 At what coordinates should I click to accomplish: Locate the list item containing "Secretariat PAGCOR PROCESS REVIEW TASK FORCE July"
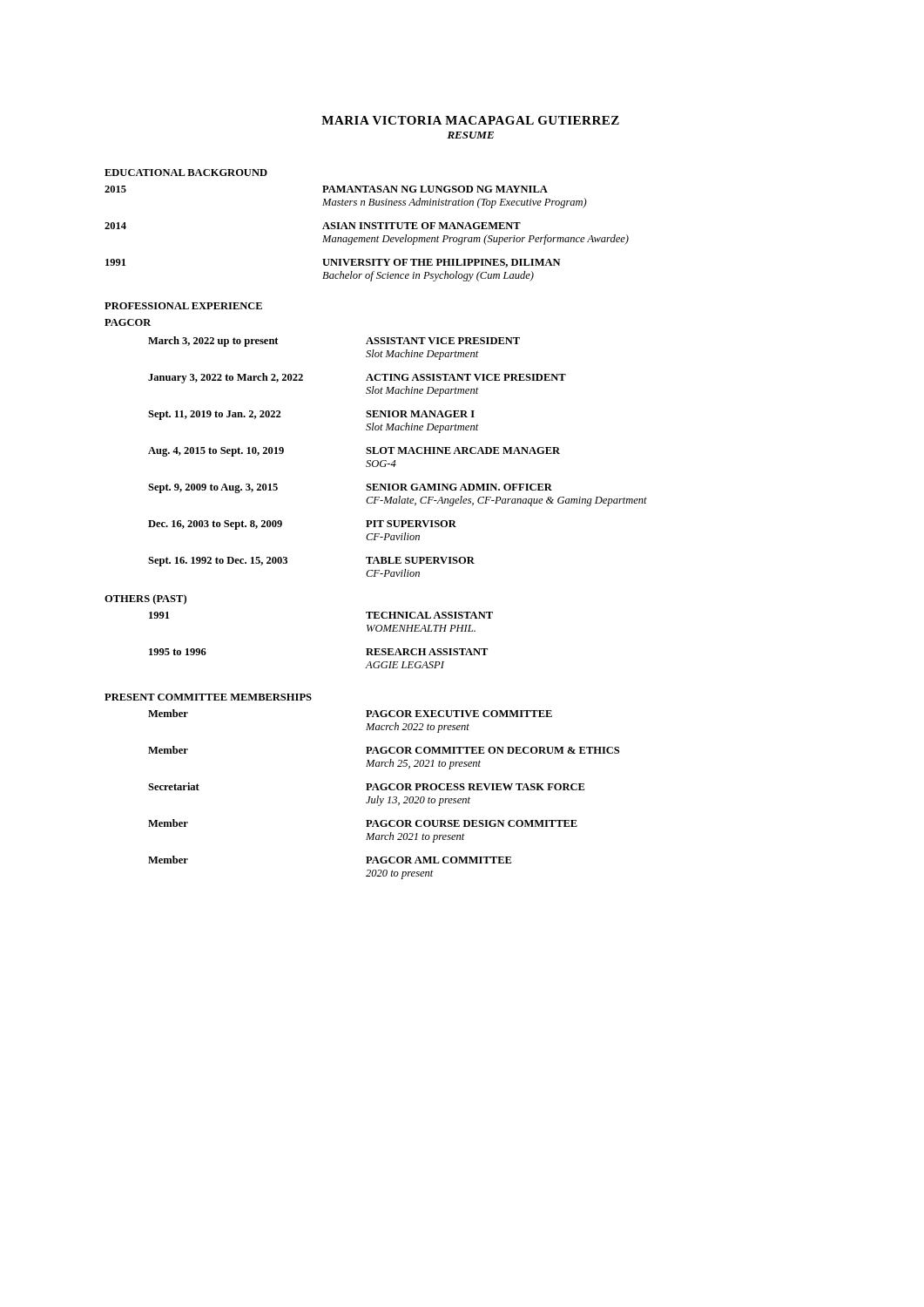pyautogui.click(x=492, y=794)
